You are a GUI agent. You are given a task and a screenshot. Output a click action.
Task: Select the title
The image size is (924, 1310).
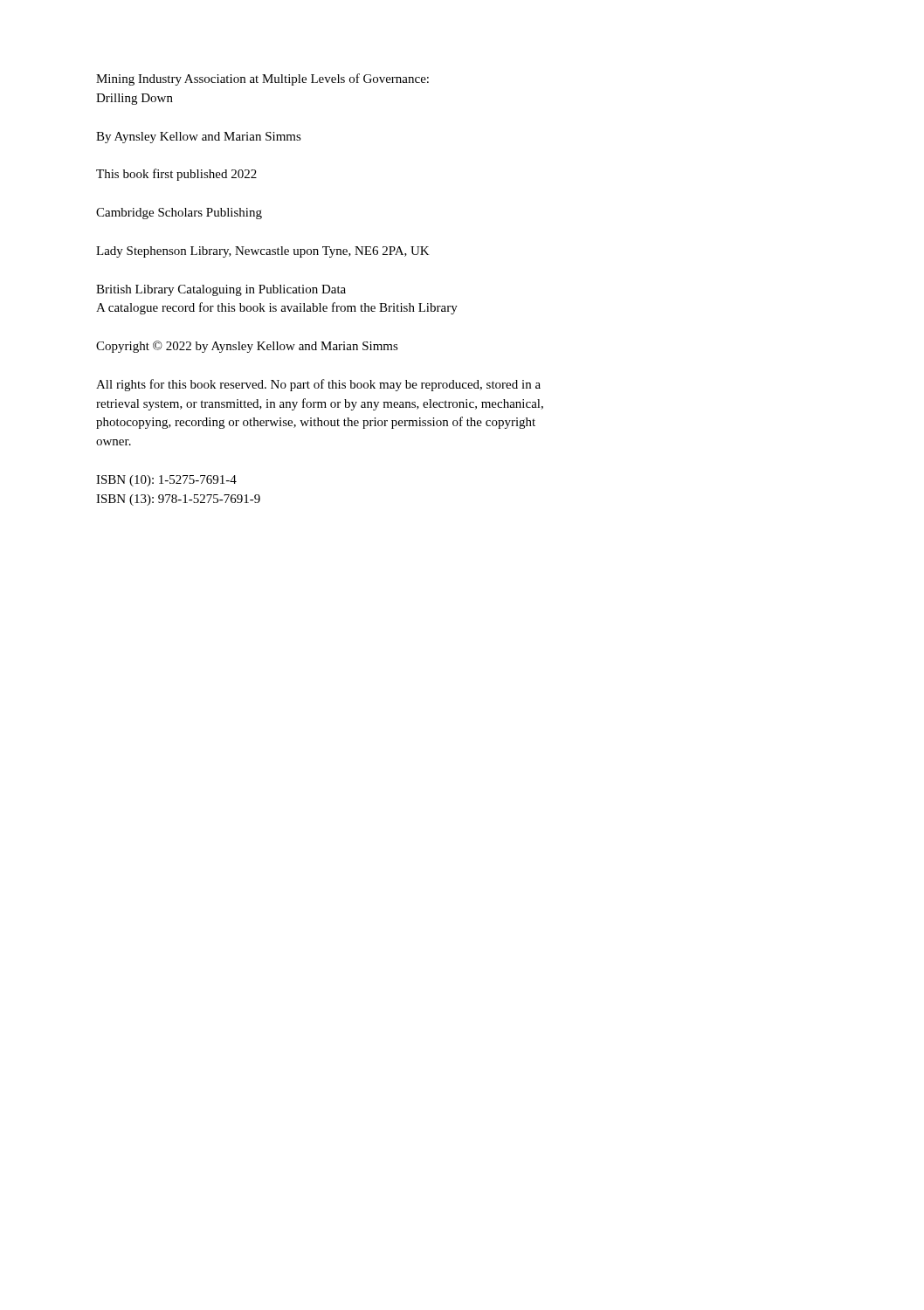(263, 88)
